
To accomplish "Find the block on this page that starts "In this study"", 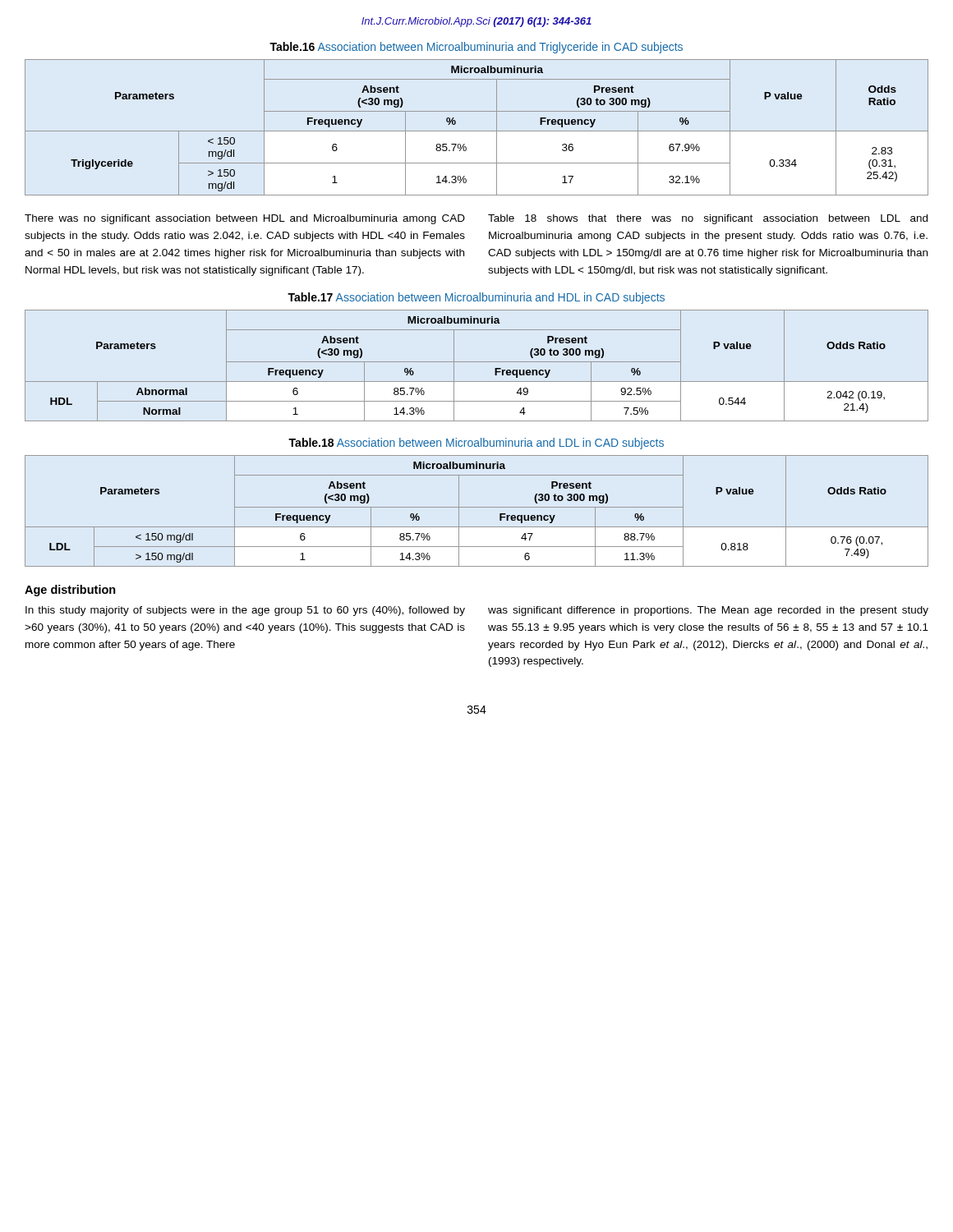I will point(245,627).
